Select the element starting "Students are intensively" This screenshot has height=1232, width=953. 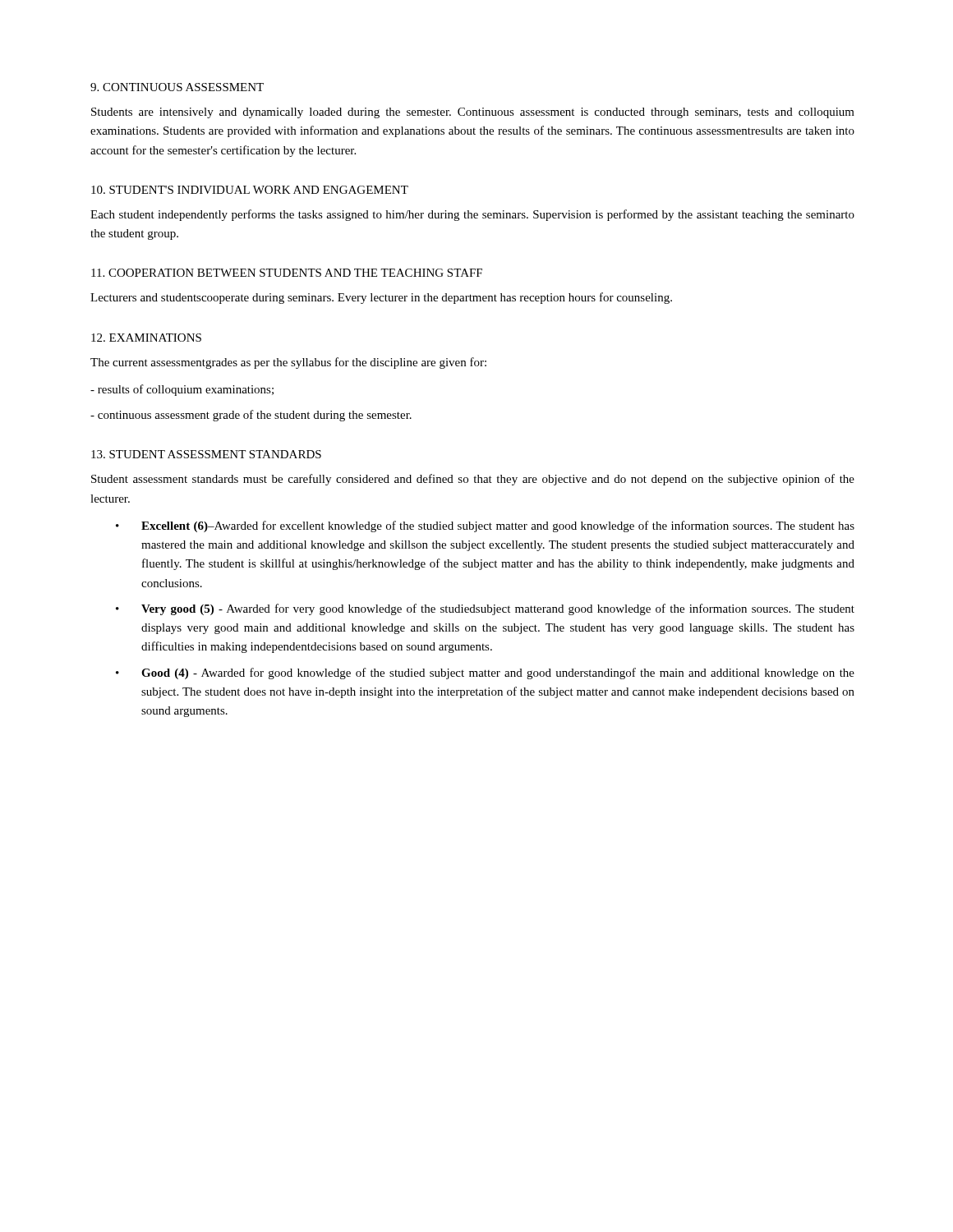pyautogui.click(x=472, y=131)
